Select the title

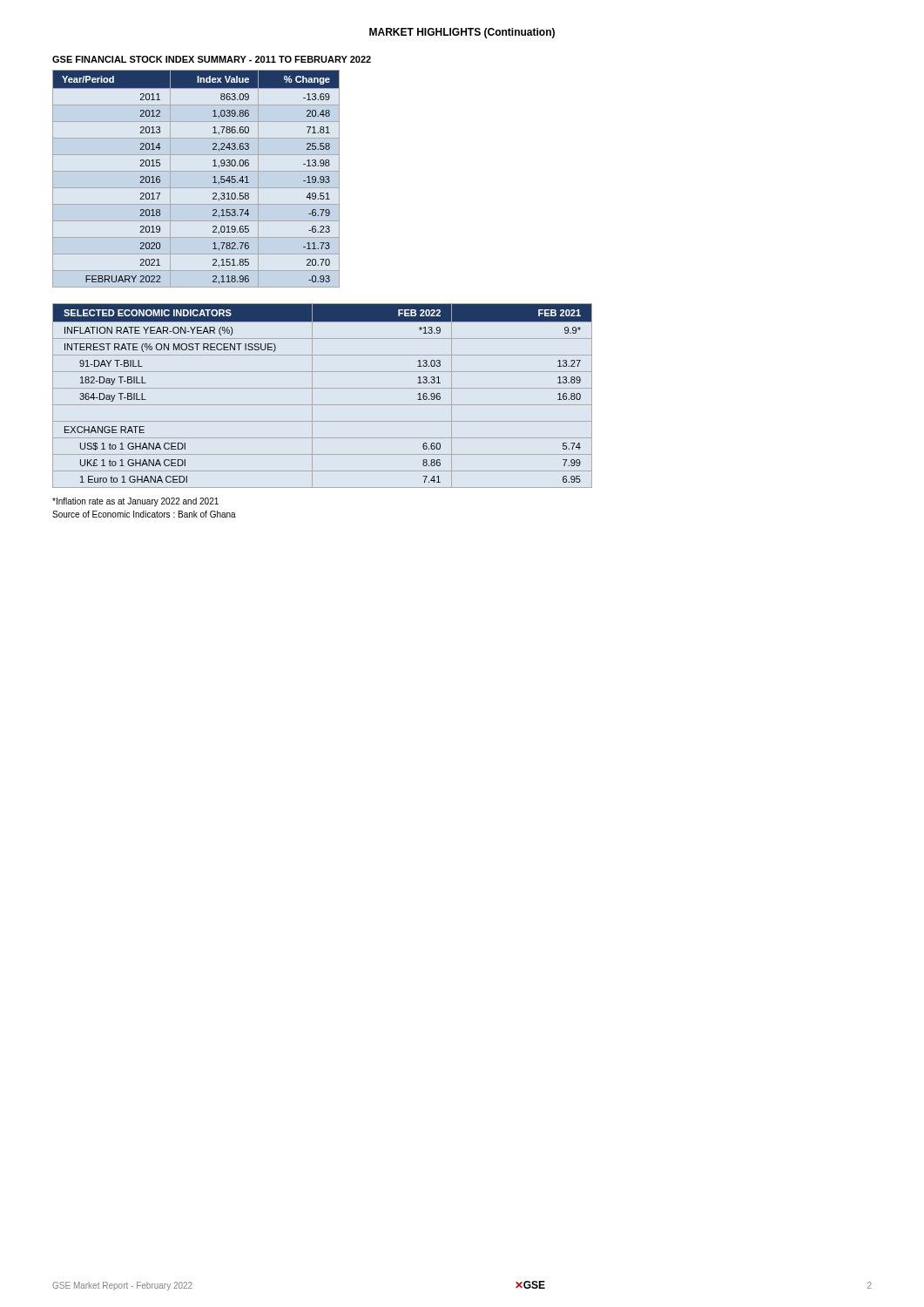point(462,32)
